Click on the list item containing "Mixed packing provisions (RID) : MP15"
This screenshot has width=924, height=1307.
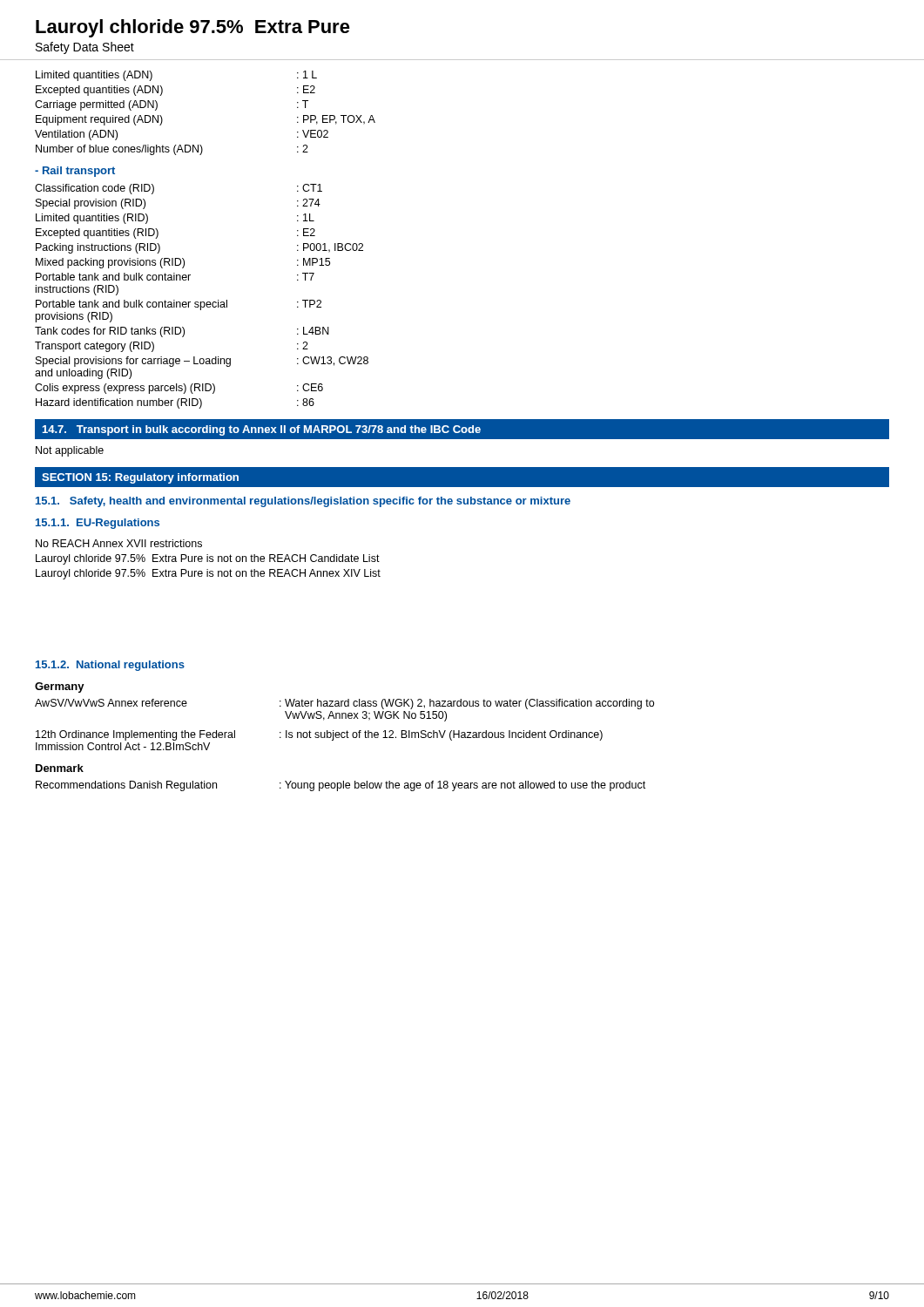point(183,262)
